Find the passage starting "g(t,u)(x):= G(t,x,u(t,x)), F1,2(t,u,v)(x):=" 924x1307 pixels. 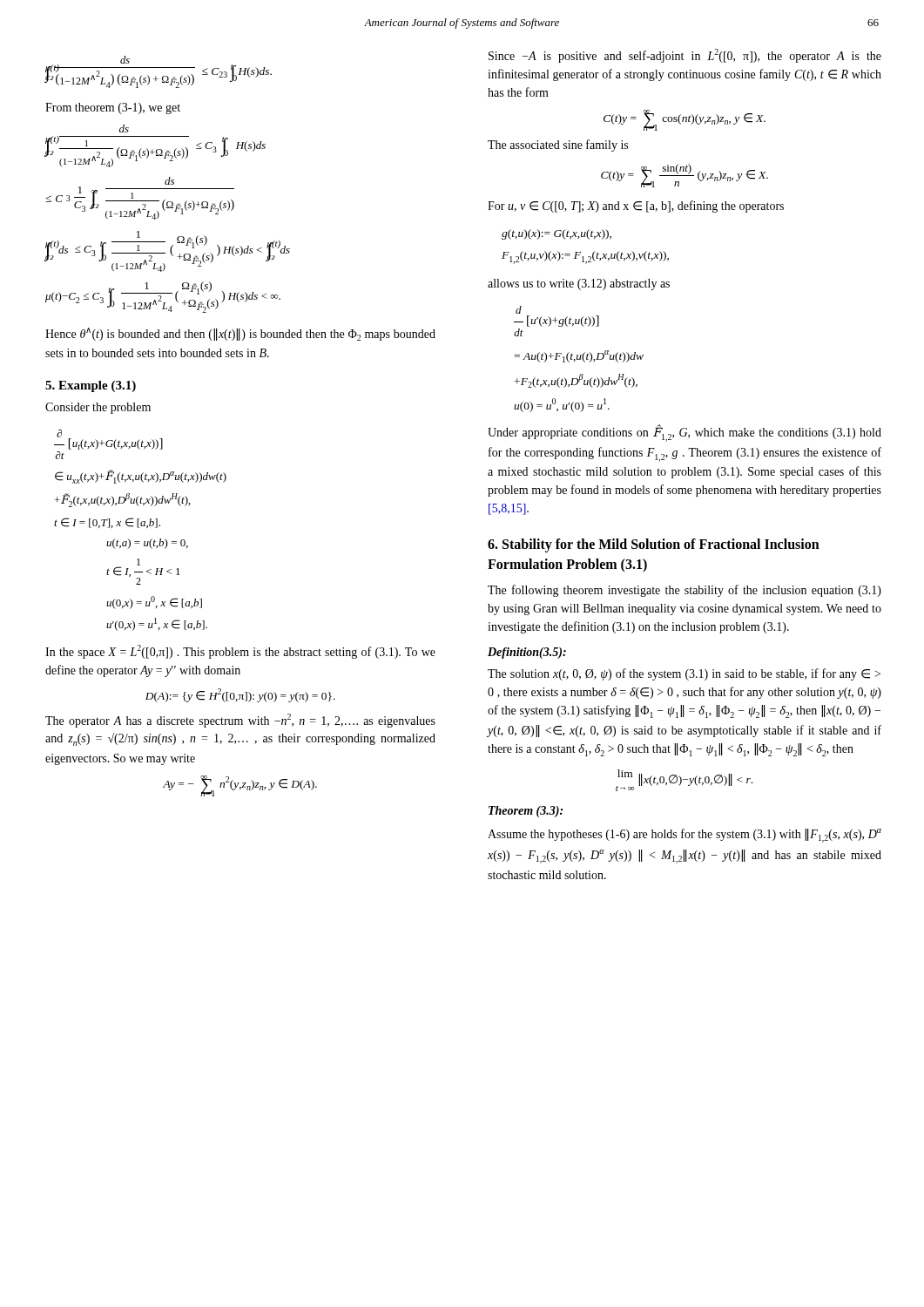(x=556, y=234)
